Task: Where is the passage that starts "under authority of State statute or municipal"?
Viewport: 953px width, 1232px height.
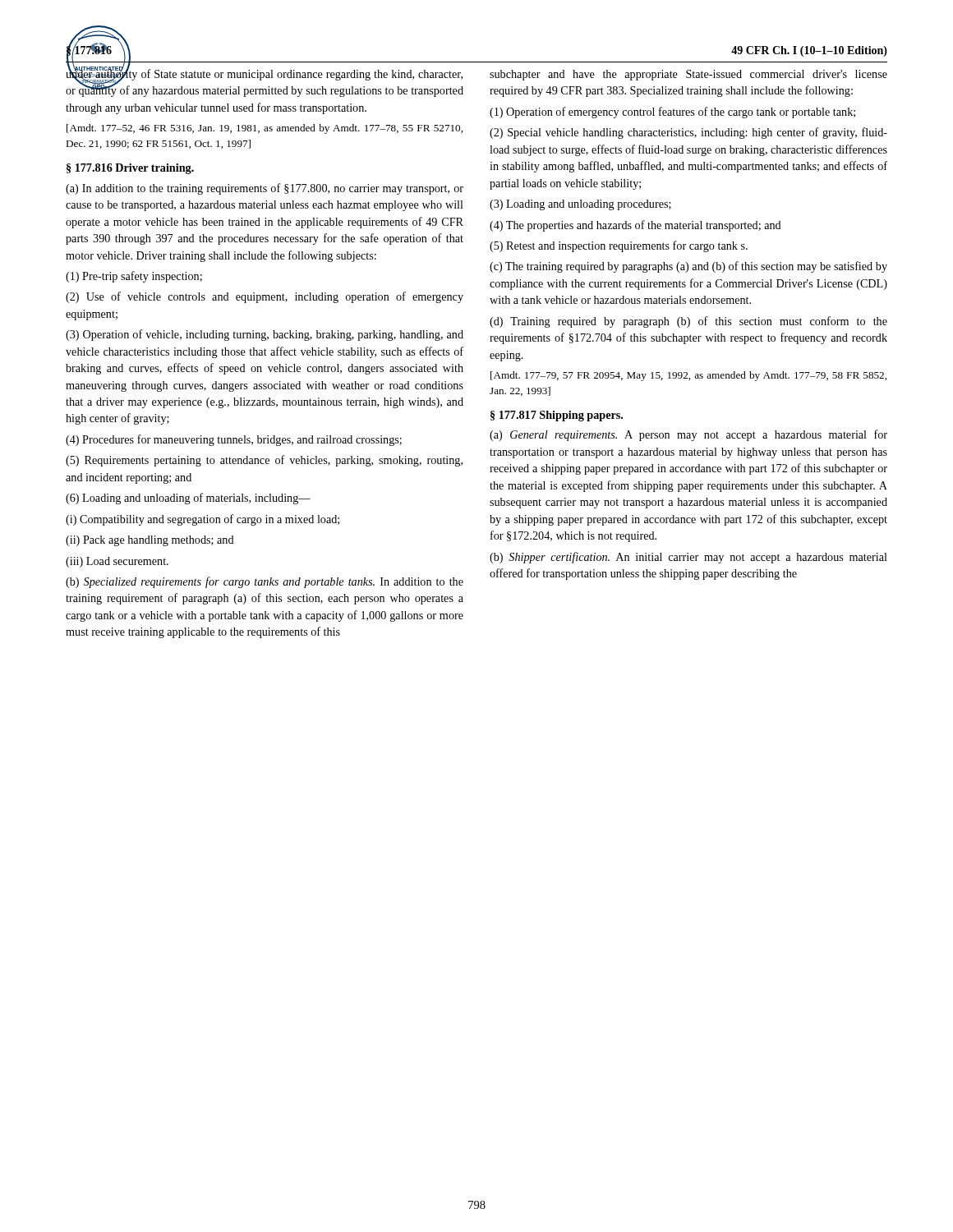Action: pos(265,91)
